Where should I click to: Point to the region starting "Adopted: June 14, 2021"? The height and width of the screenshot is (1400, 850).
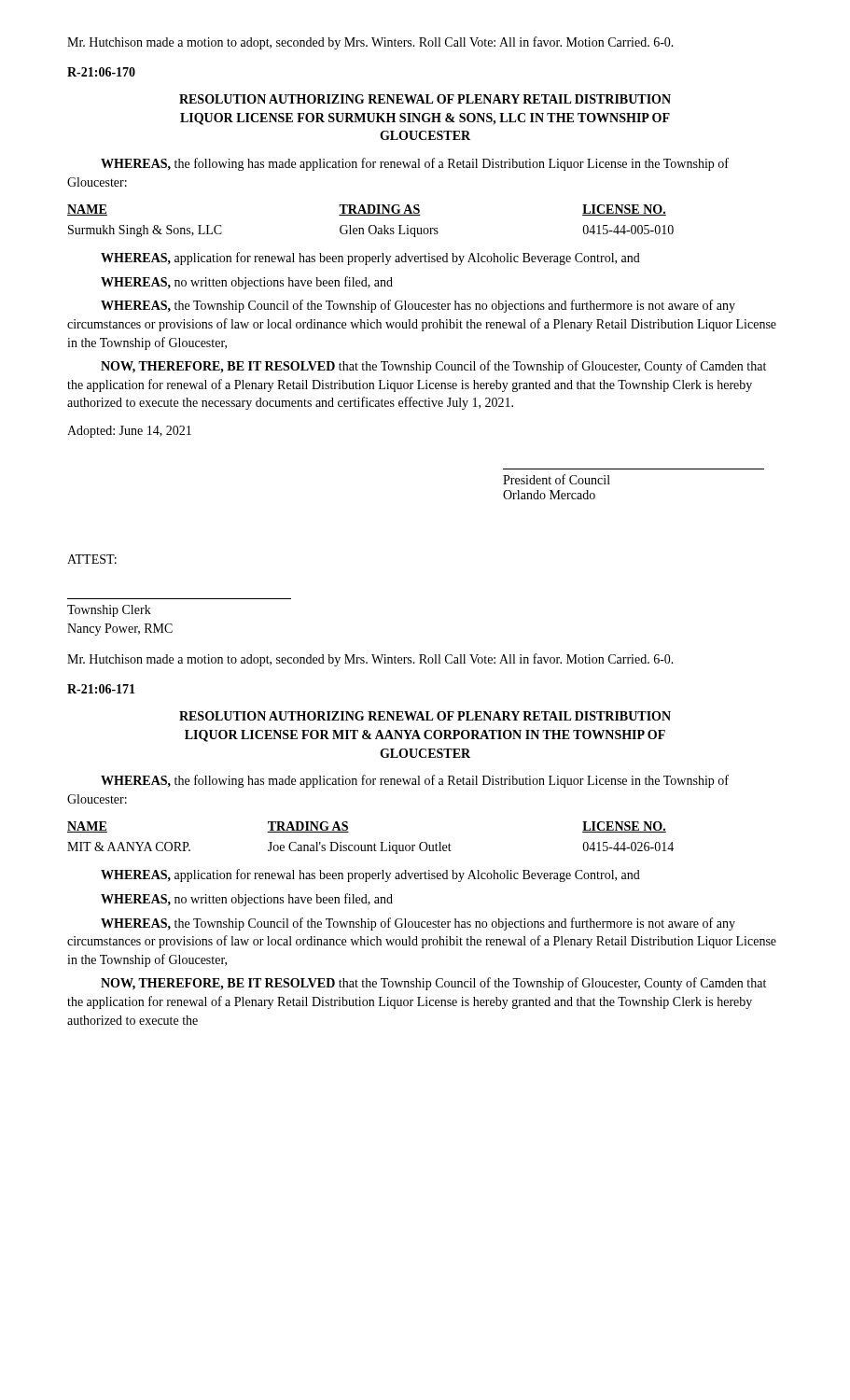(x=129, y=432)
